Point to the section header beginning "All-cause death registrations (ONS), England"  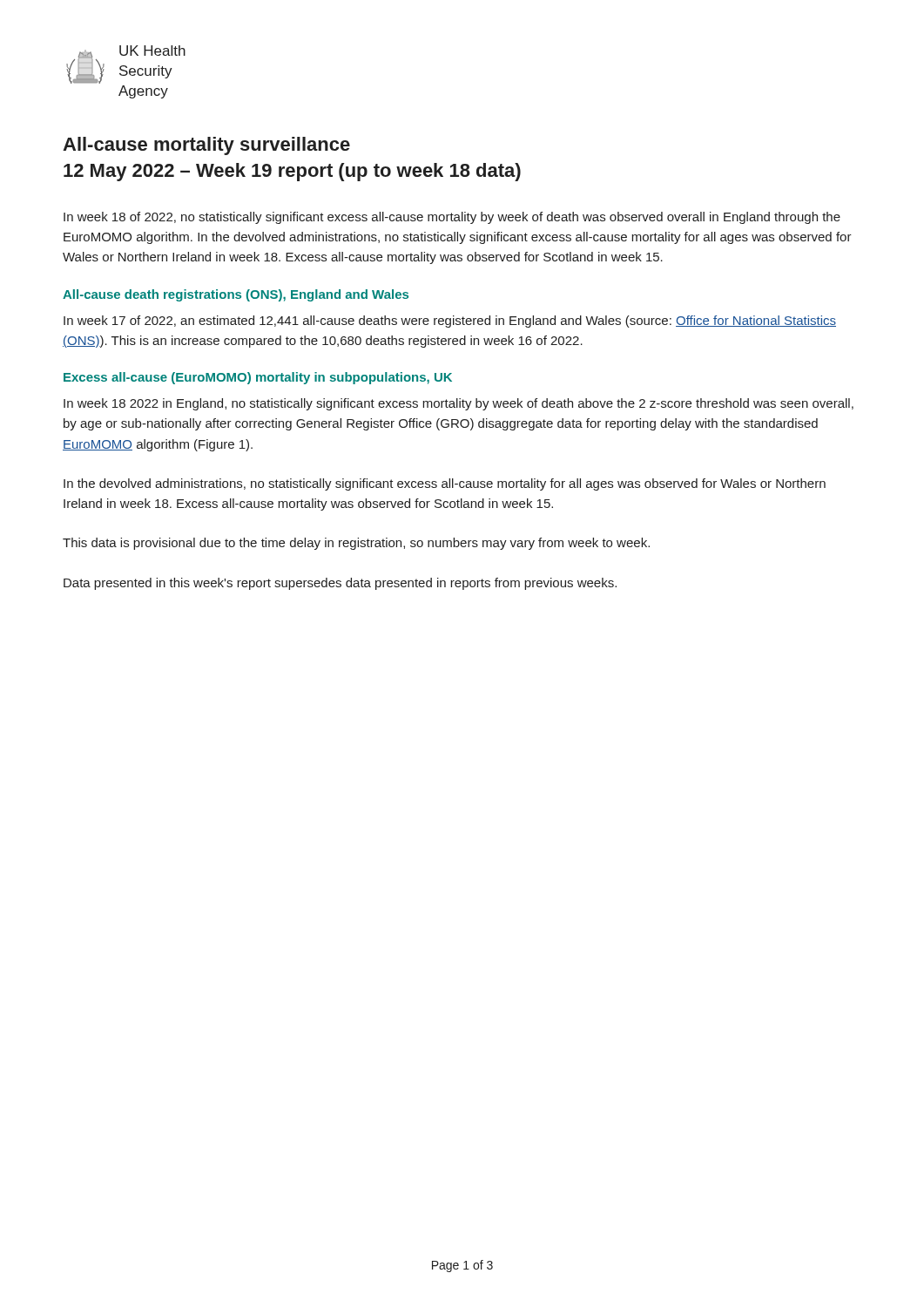[x=236, y=294]
